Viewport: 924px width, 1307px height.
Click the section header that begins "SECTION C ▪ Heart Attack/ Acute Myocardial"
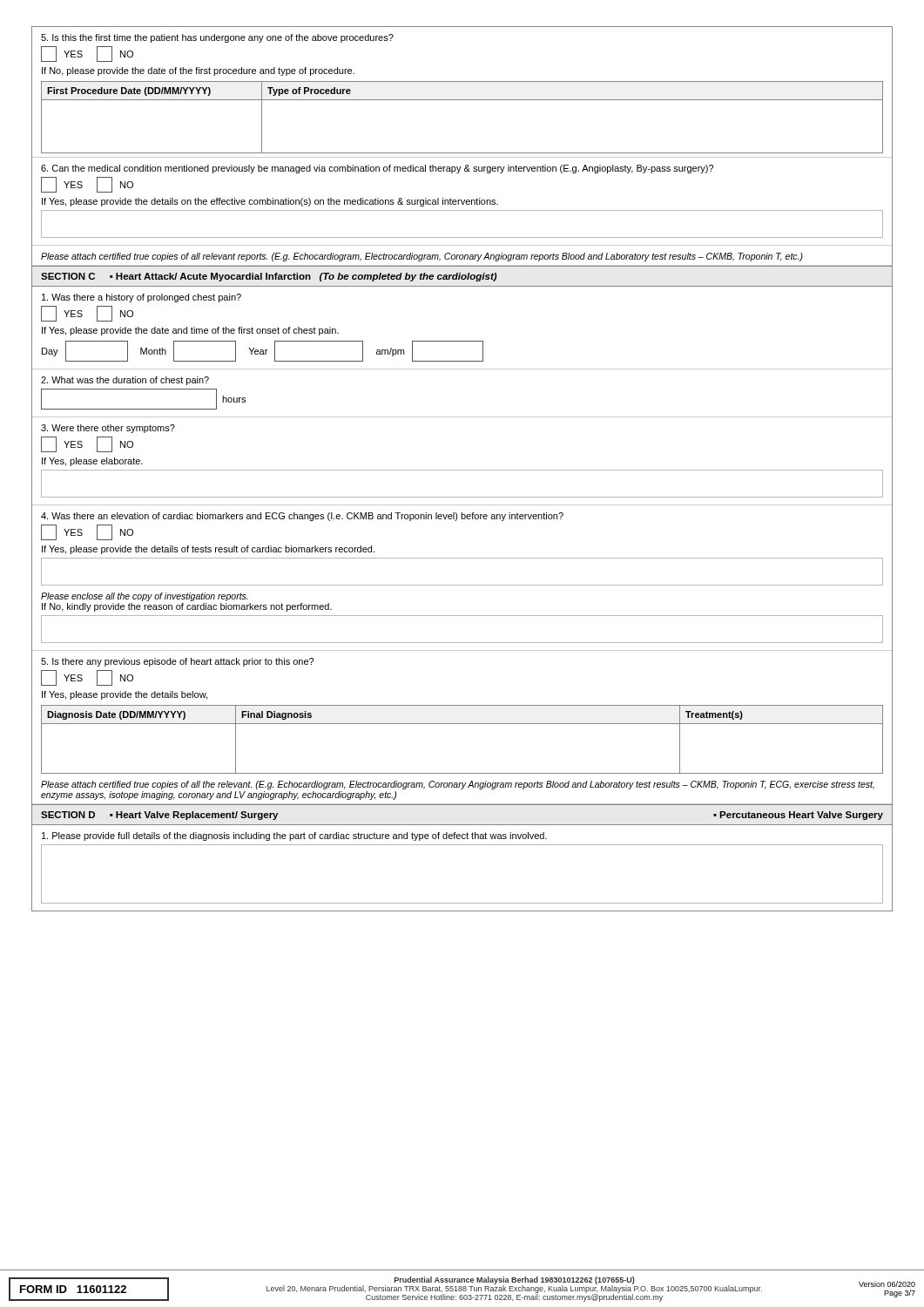(269, 276)
